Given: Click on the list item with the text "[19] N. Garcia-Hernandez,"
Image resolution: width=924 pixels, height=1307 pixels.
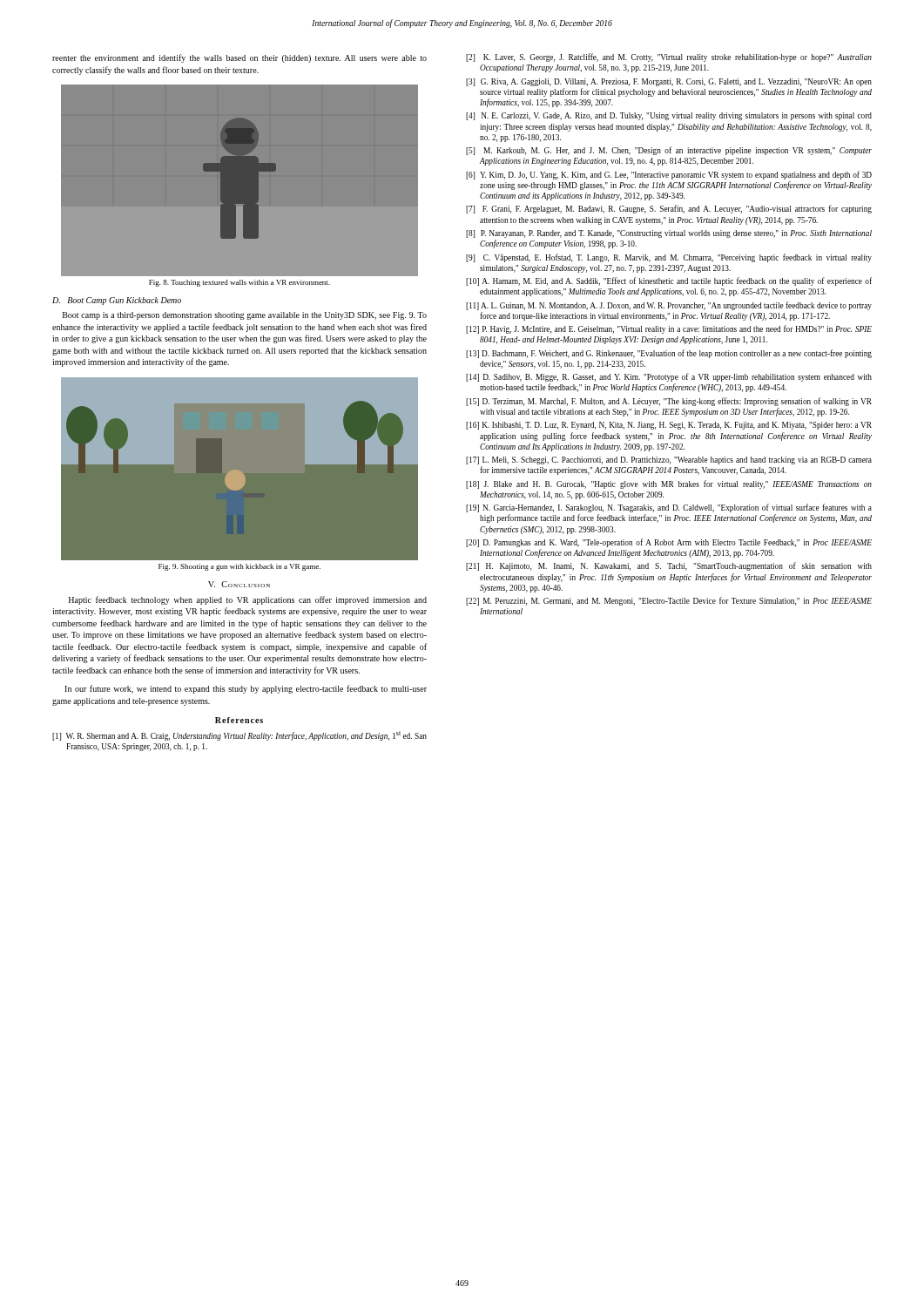Looking at the screenshot, I should click(669, 519).
